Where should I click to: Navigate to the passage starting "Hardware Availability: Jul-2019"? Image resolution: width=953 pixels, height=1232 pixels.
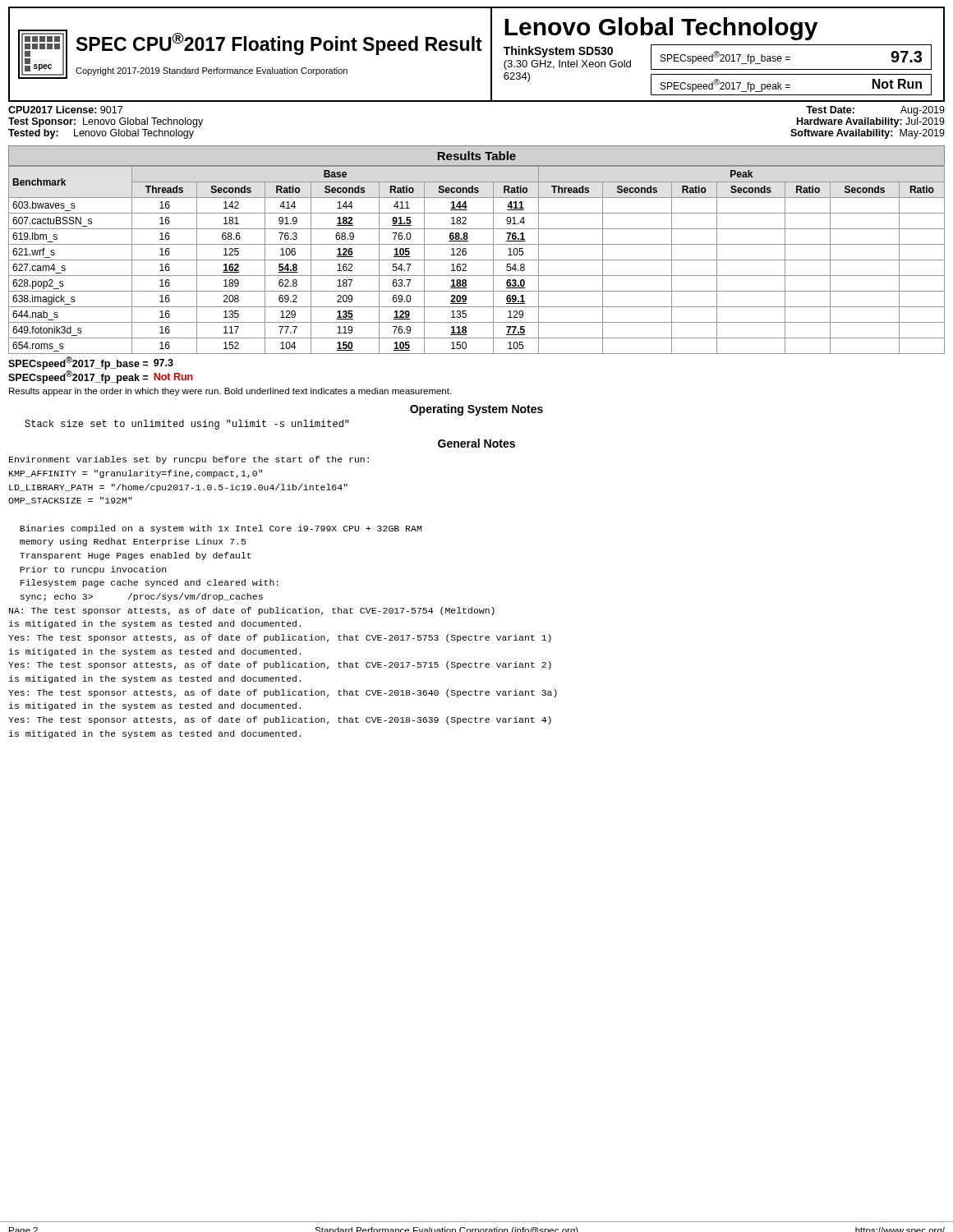coord(870,122)
